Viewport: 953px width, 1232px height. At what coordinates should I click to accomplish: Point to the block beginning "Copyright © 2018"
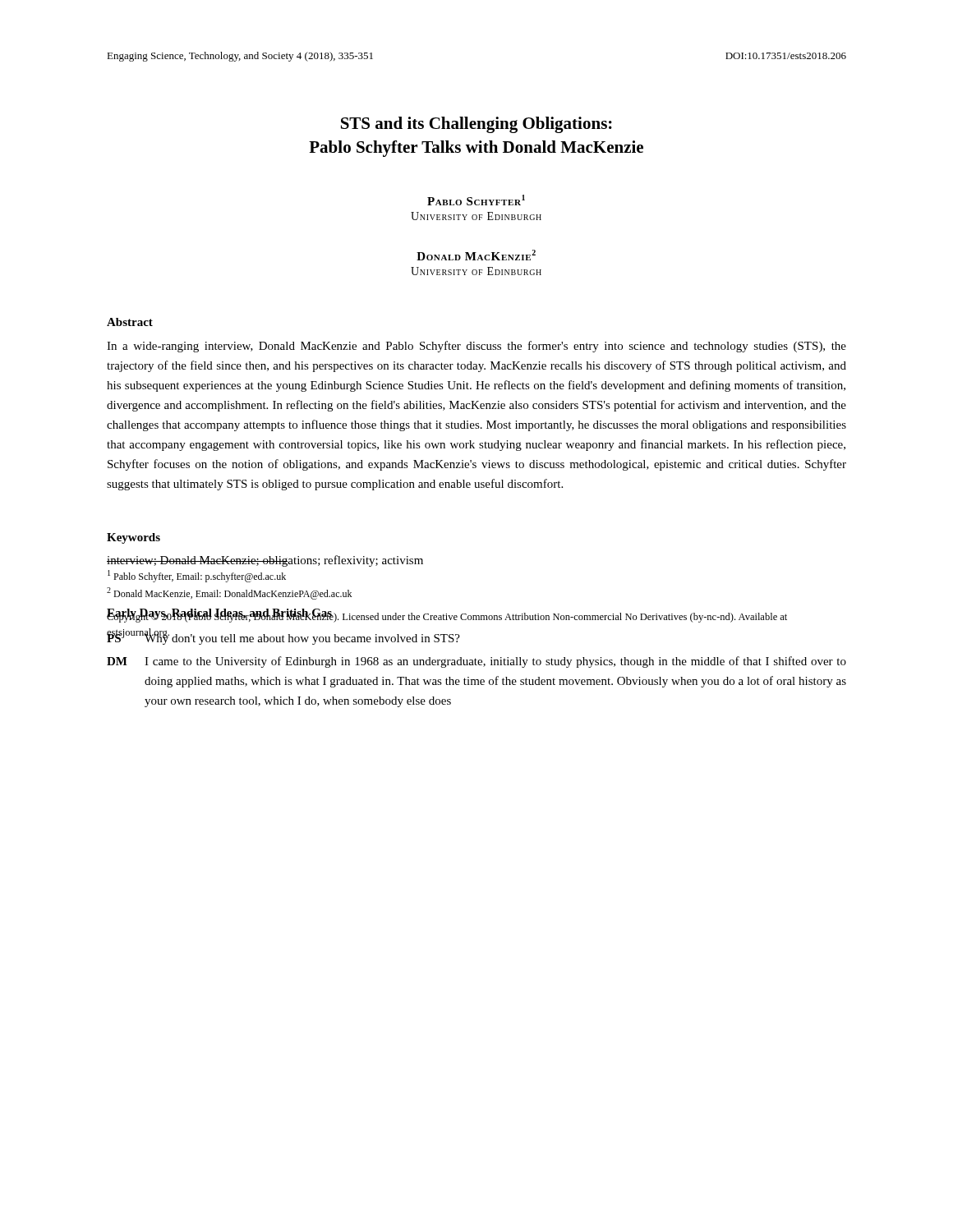[447, 624]
